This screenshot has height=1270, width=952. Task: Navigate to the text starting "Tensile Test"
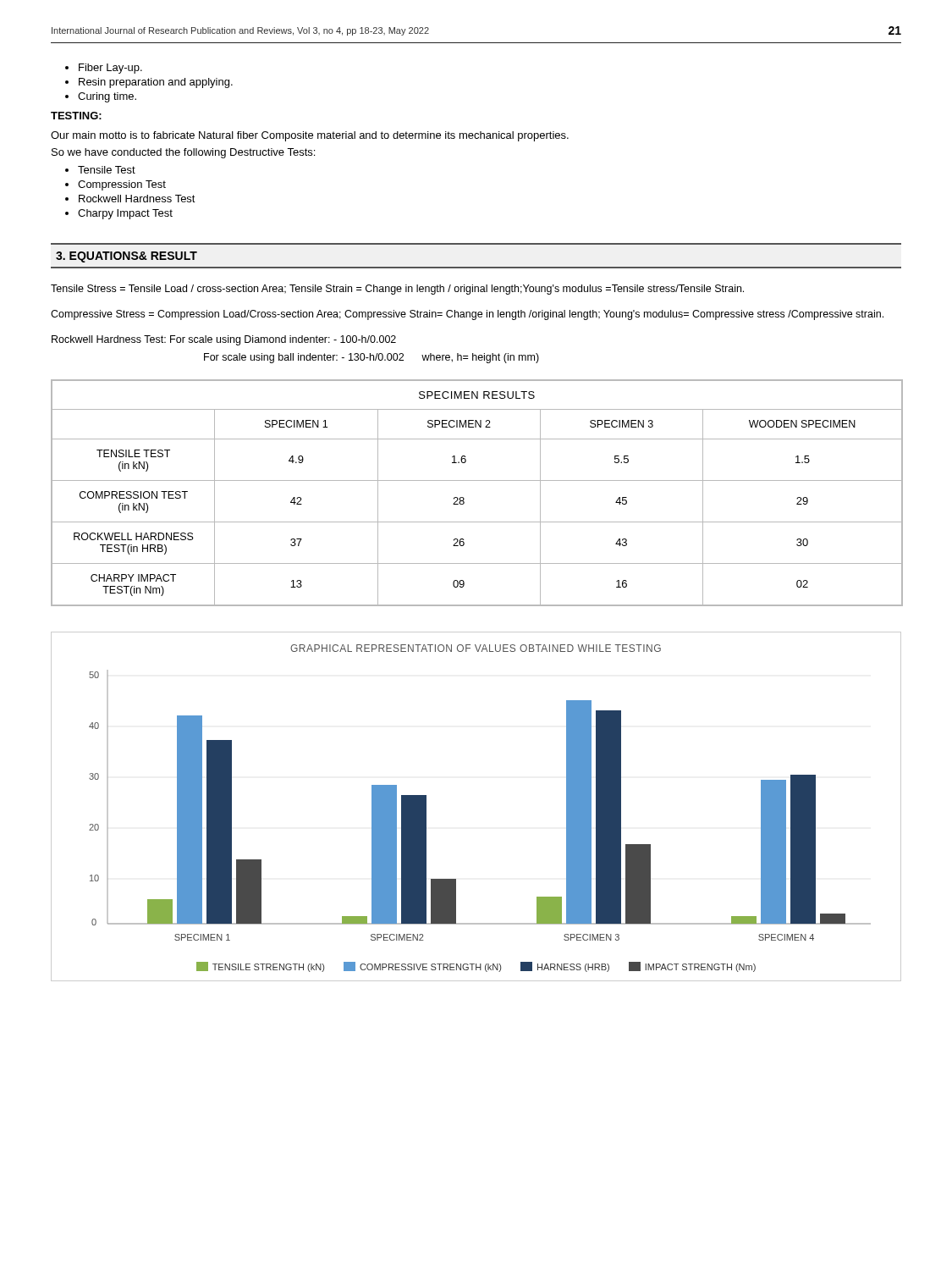tap(106, 170)
